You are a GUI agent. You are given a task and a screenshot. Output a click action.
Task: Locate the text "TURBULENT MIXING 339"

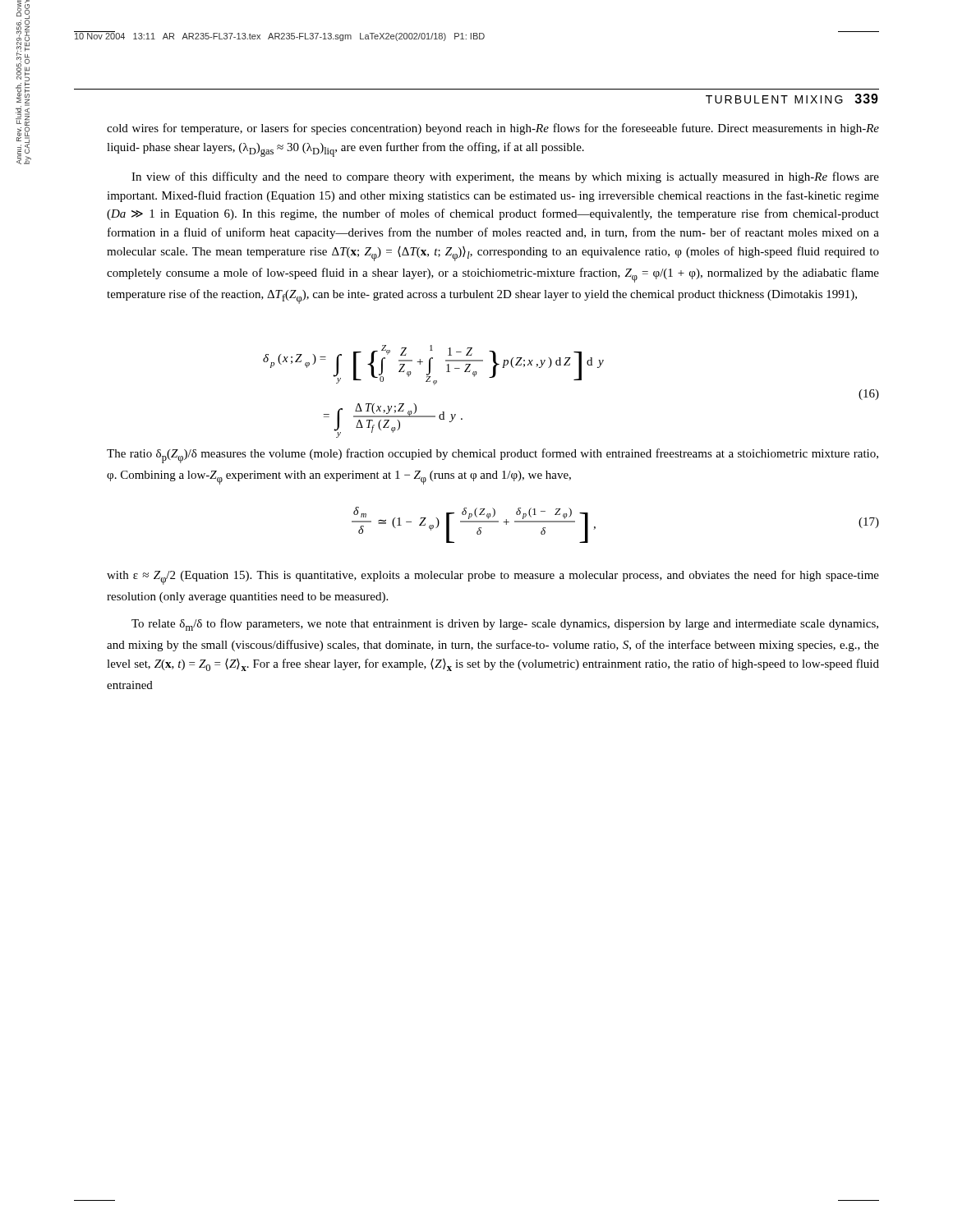pyautogui.click(x=792, y=99)
